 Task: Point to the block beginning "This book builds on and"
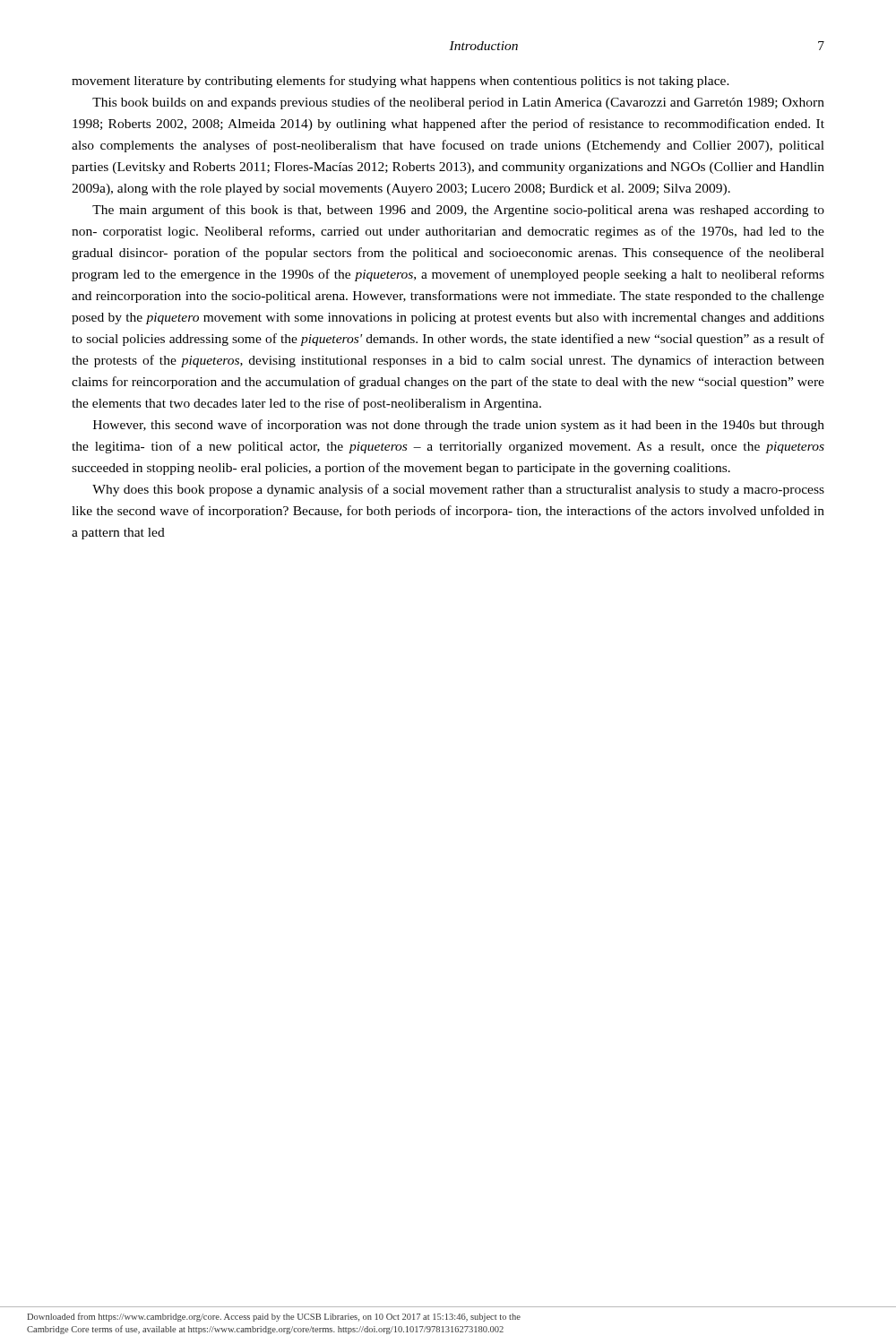pos(448,145)
